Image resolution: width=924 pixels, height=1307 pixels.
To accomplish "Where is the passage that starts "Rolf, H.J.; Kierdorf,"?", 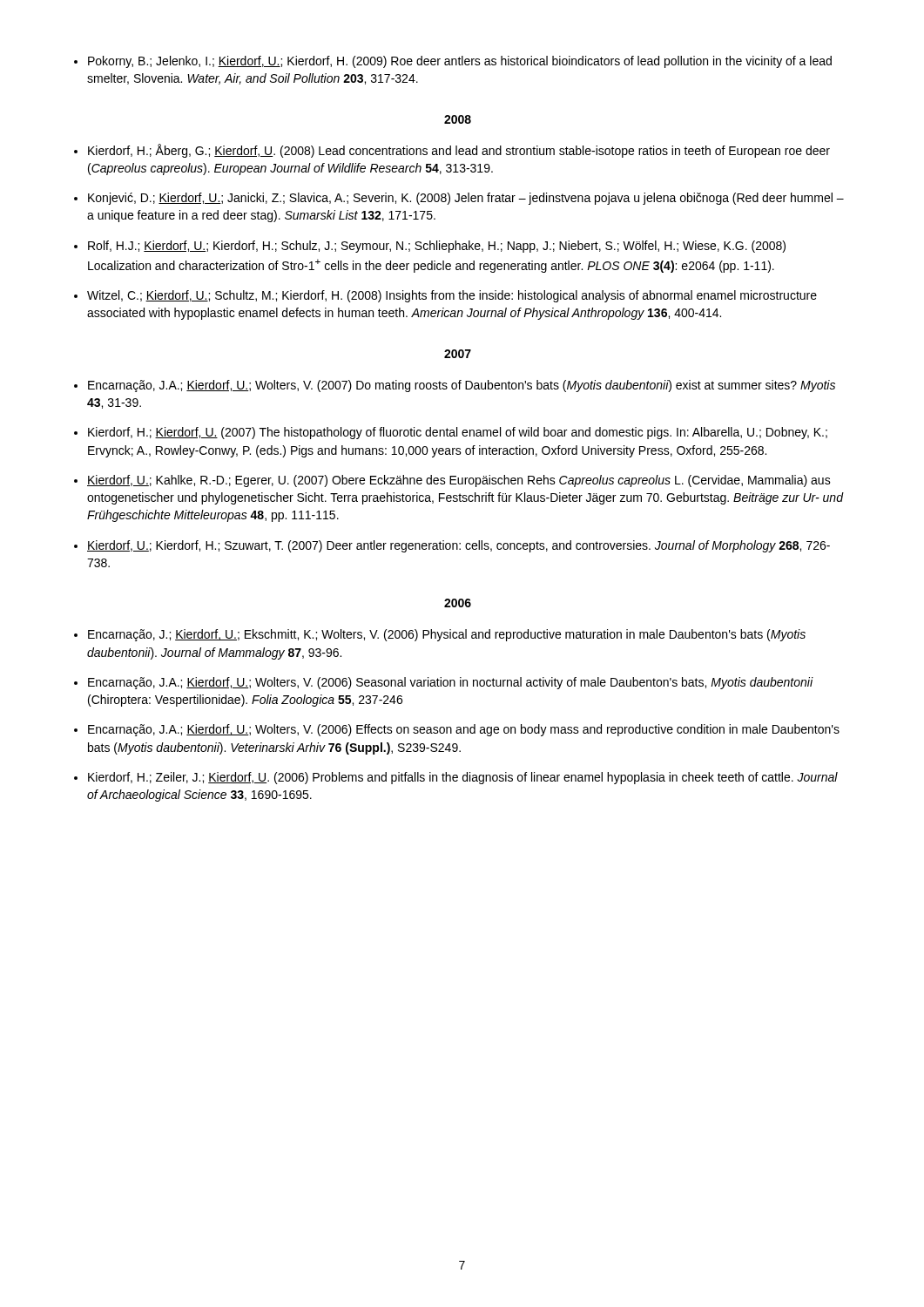I will [x=437, y=256].
